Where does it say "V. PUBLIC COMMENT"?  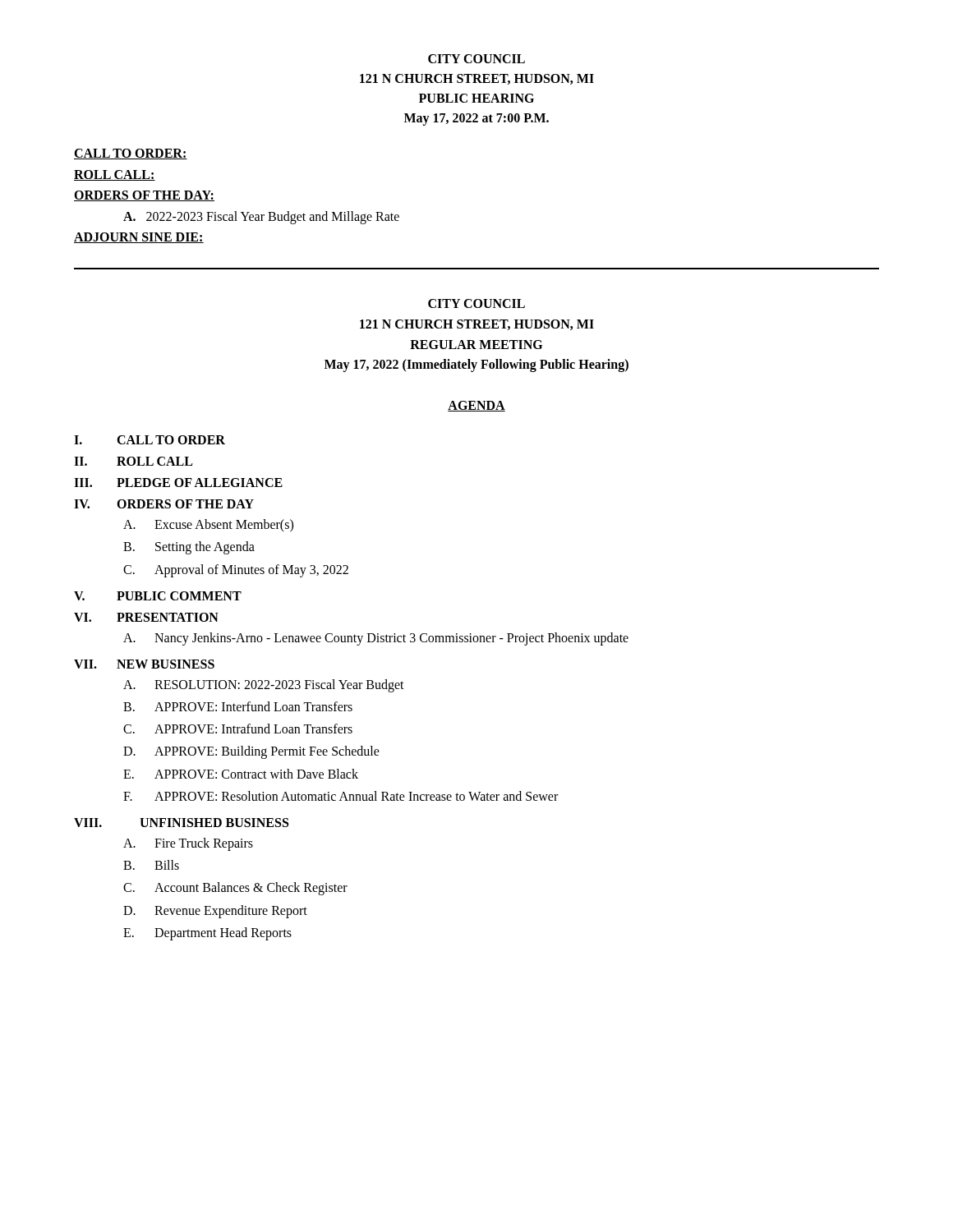(158, 596)
